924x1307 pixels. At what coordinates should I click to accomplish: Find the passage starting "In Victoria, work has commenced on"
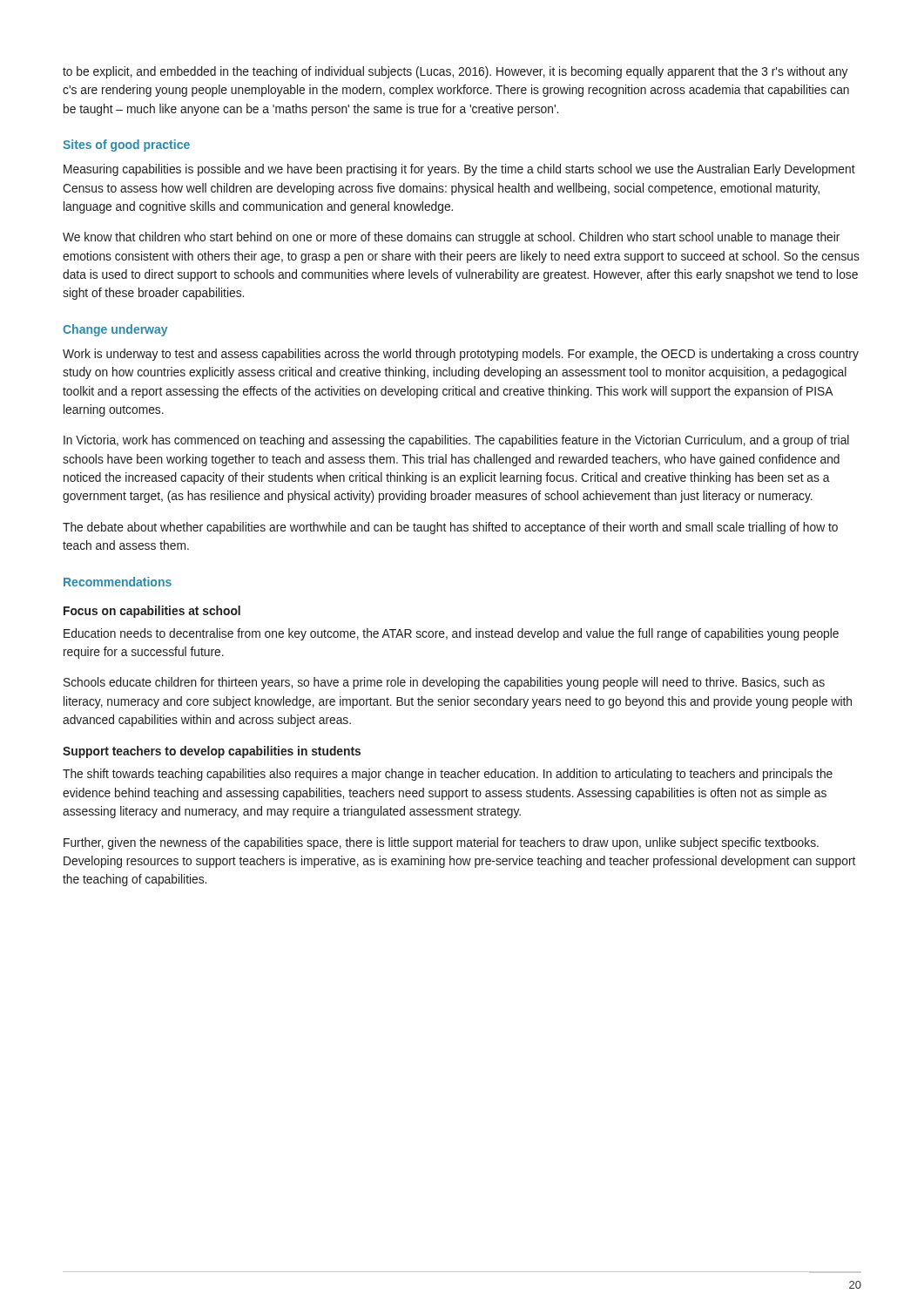point(456,469)
